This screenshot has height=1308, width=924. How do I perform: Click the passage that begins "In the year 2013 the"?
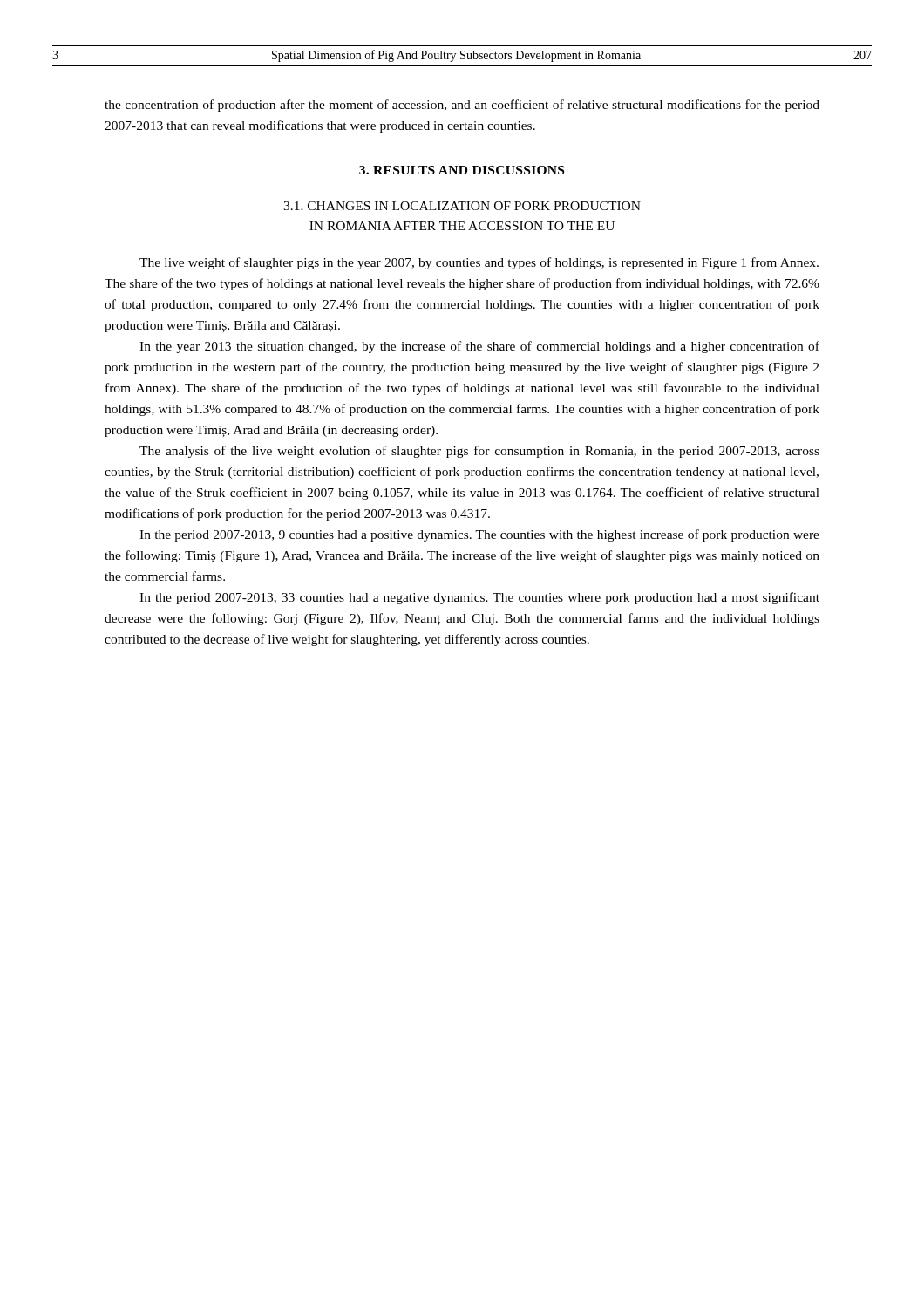[x=462, y=388]
